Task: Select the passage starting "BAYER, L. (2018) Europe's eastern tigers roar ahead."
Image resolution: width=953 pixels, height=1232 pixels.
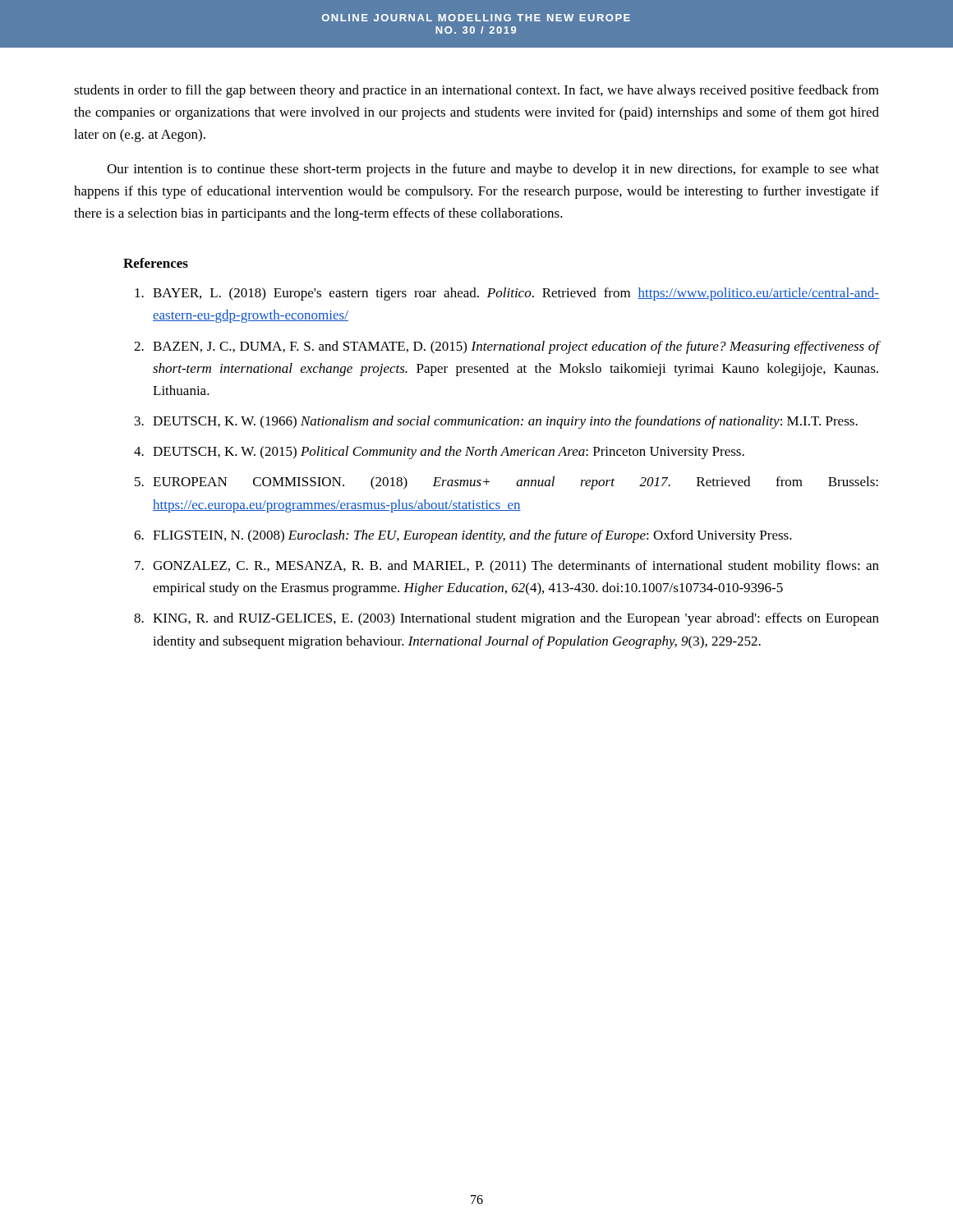Action: tap(516, 304)
